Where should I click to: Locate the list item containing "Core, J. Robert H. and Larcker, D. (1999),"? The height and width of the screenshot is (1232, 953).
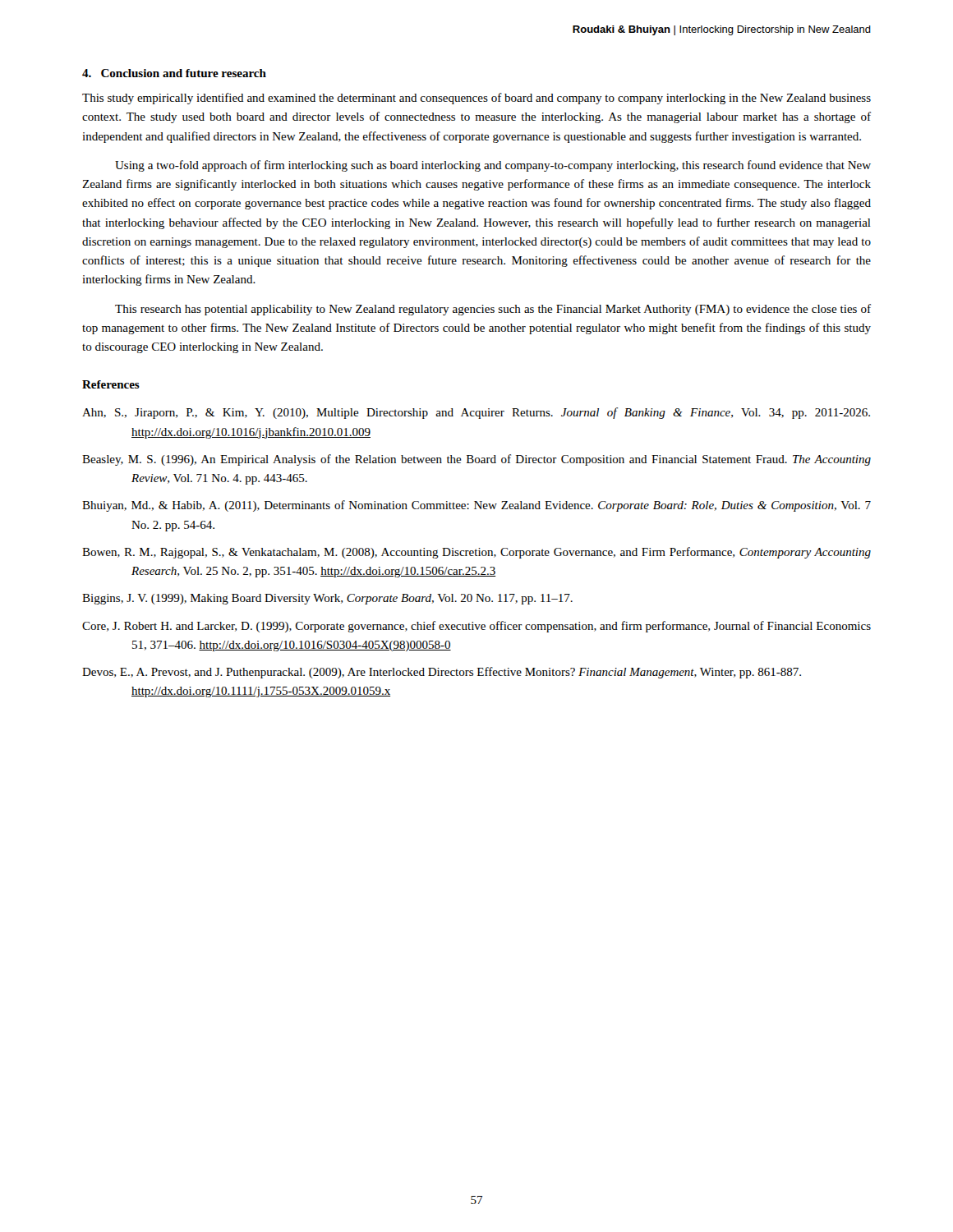tap(476, 635)
